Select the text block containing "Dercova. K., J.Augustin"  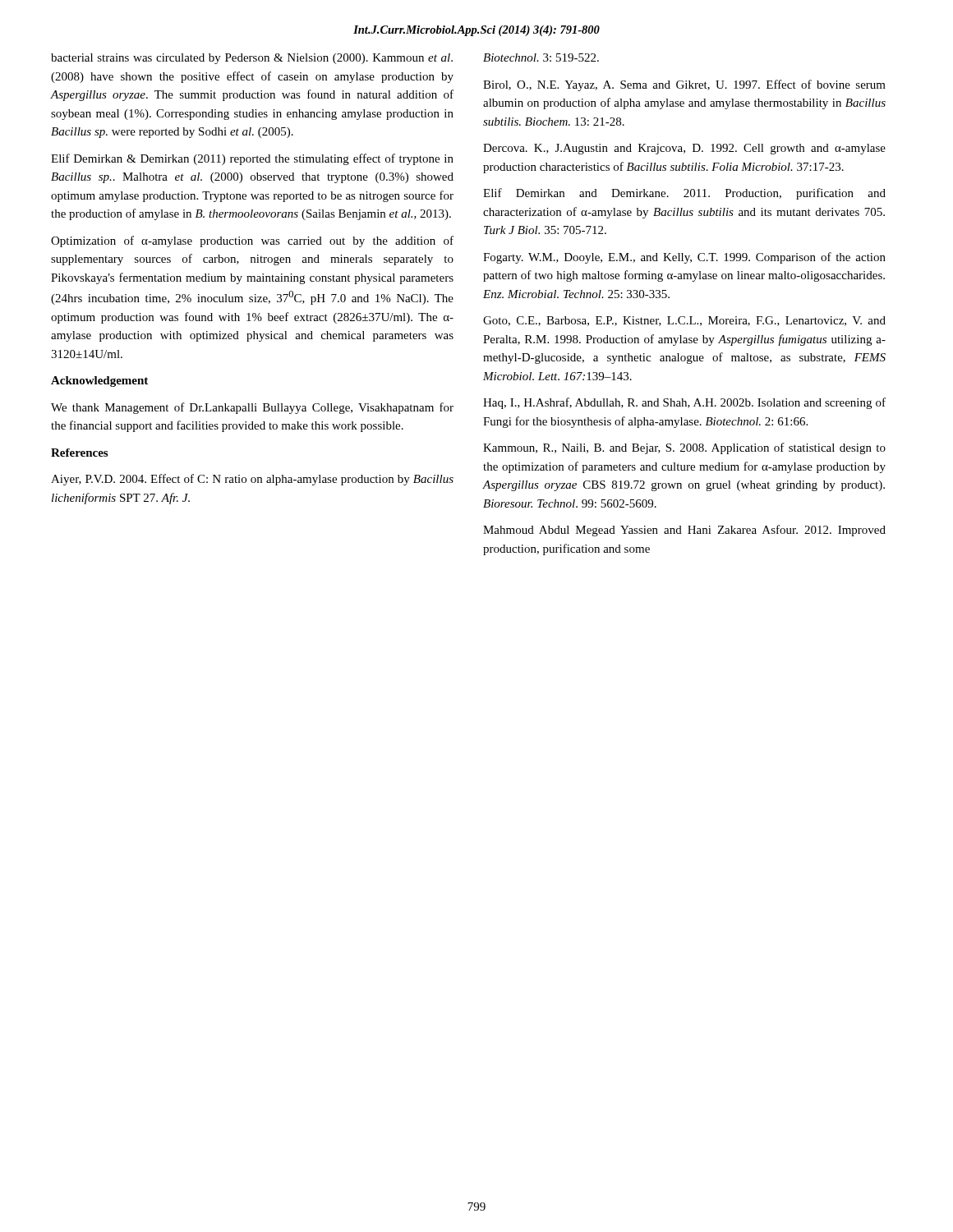[x=684, y=157]
